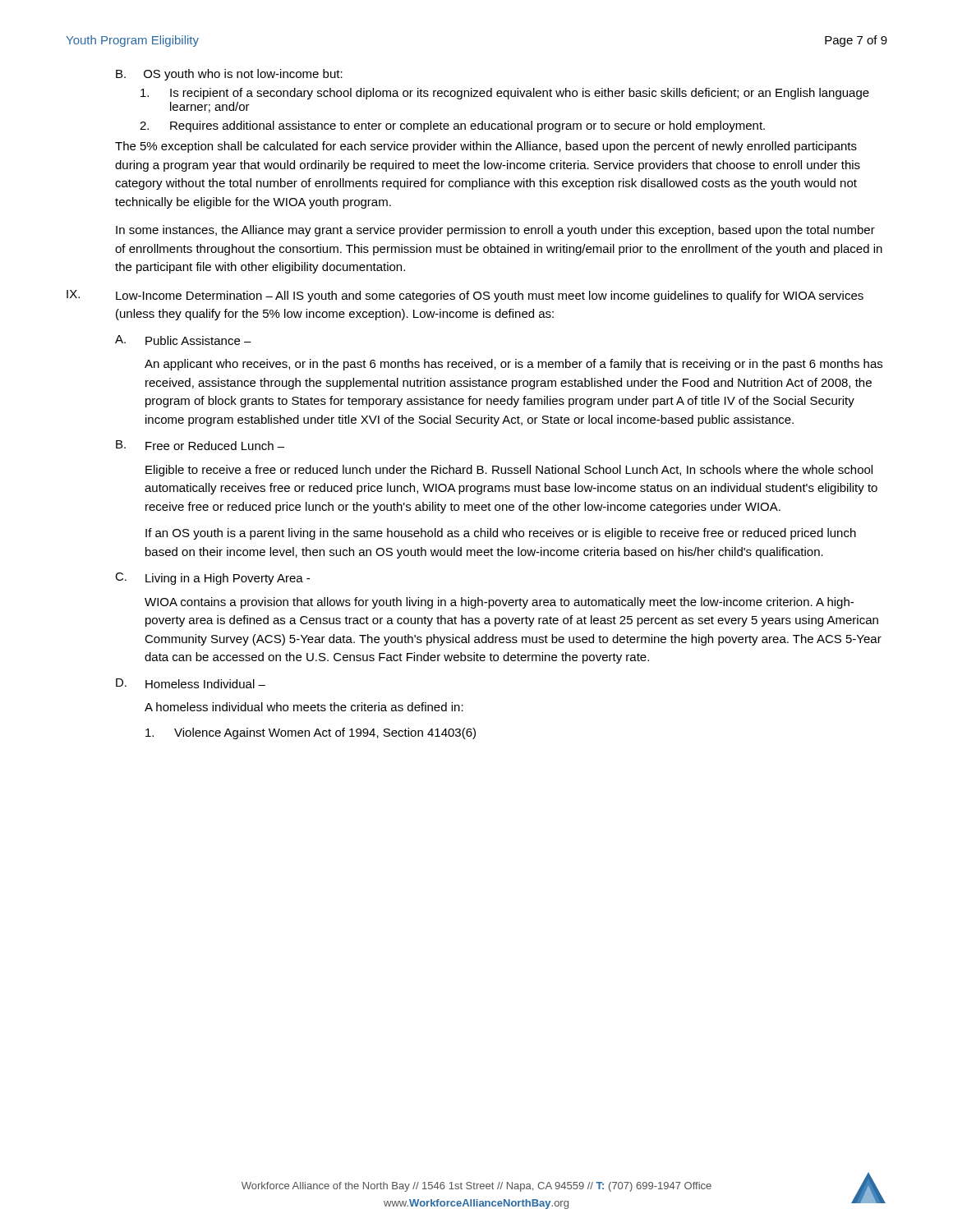Viewport: 953px width, 1232px height.
Task: Where is the passage that starts "Violence Against Women Act of 1994,"?
Action: point(311,733)
